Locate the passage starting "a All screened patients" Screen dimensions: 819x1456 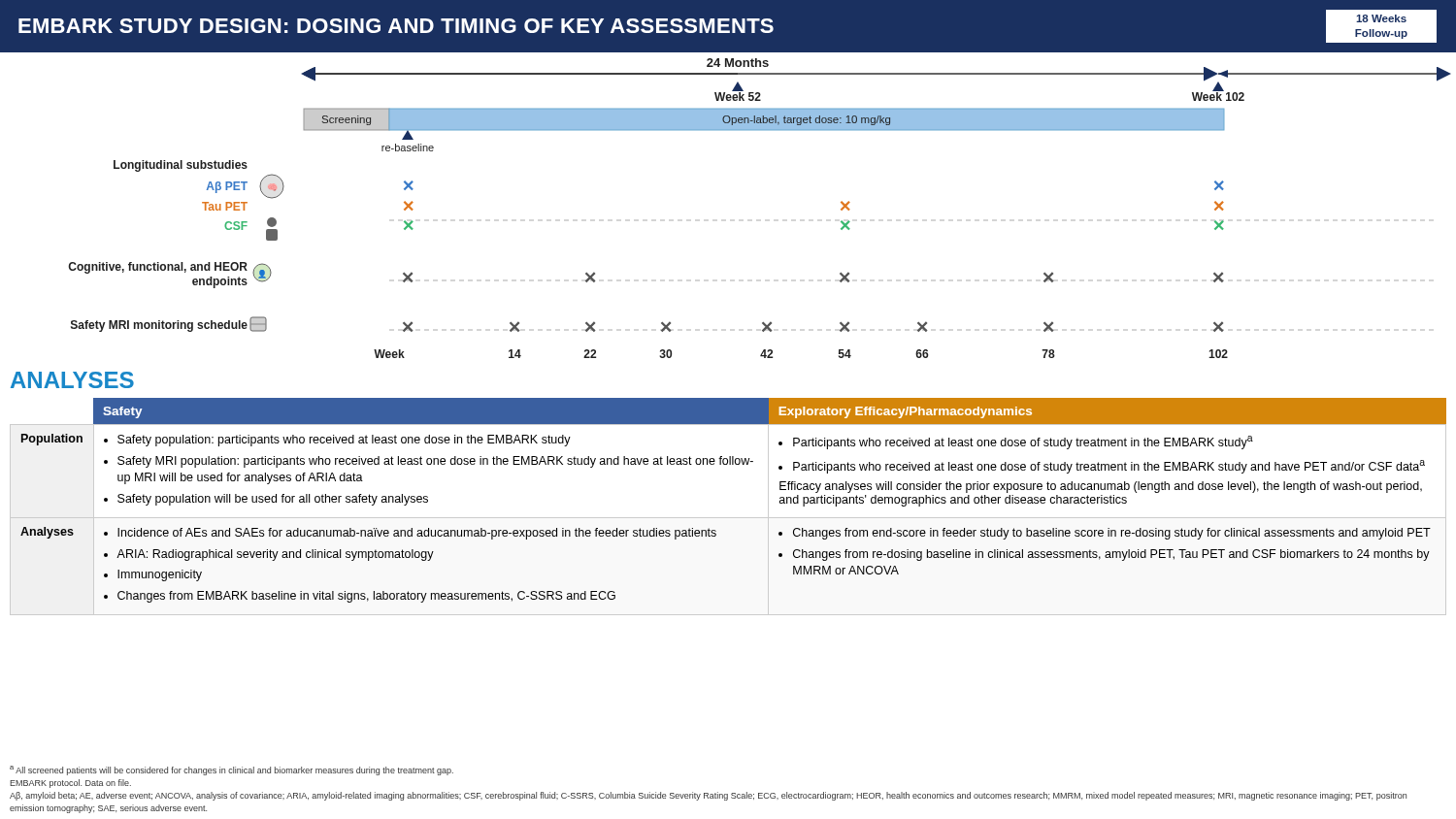click(708, 788)
